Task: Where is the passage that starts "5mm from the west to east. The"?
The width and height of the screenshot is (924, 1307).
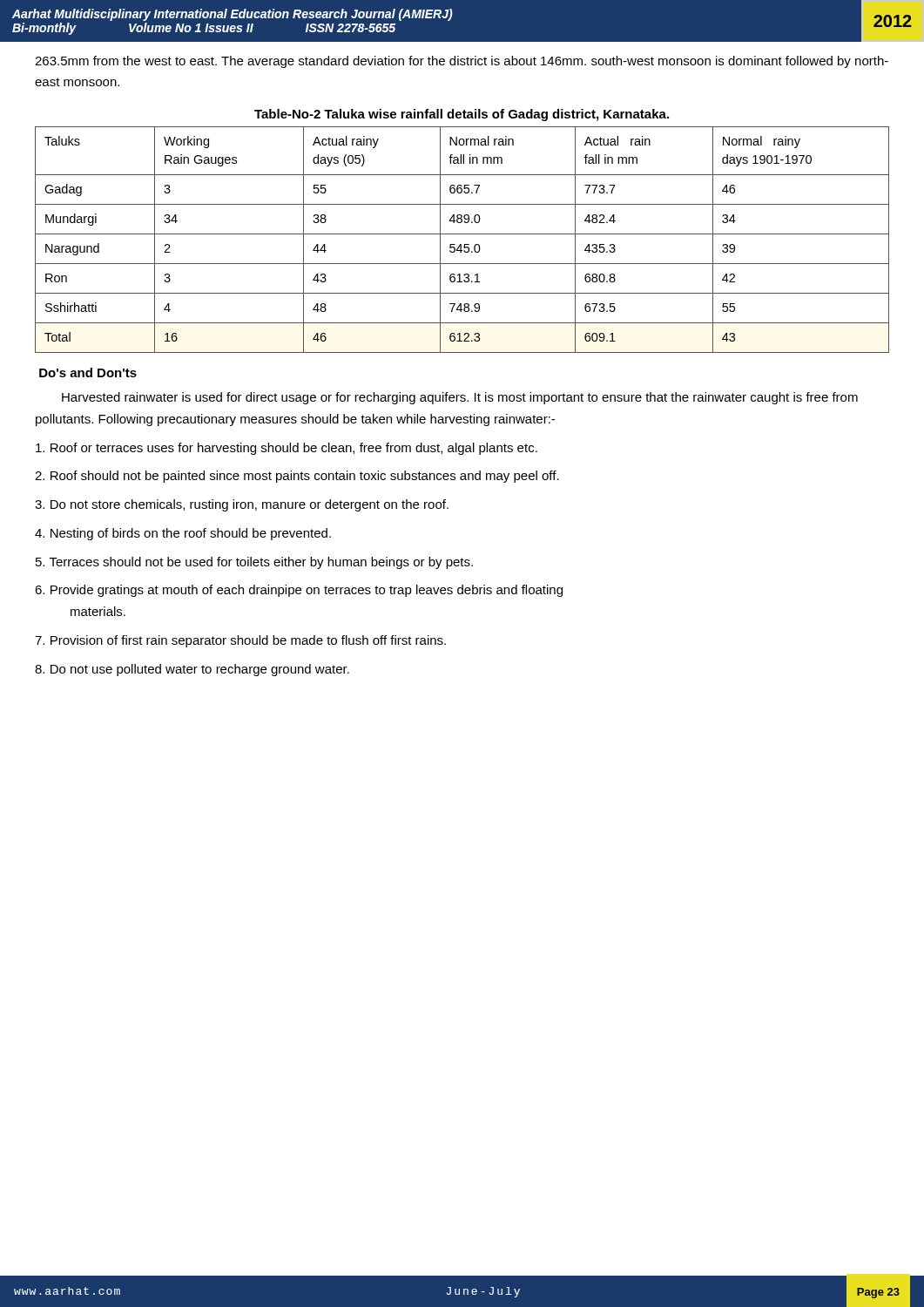Action: click(462, 71)
